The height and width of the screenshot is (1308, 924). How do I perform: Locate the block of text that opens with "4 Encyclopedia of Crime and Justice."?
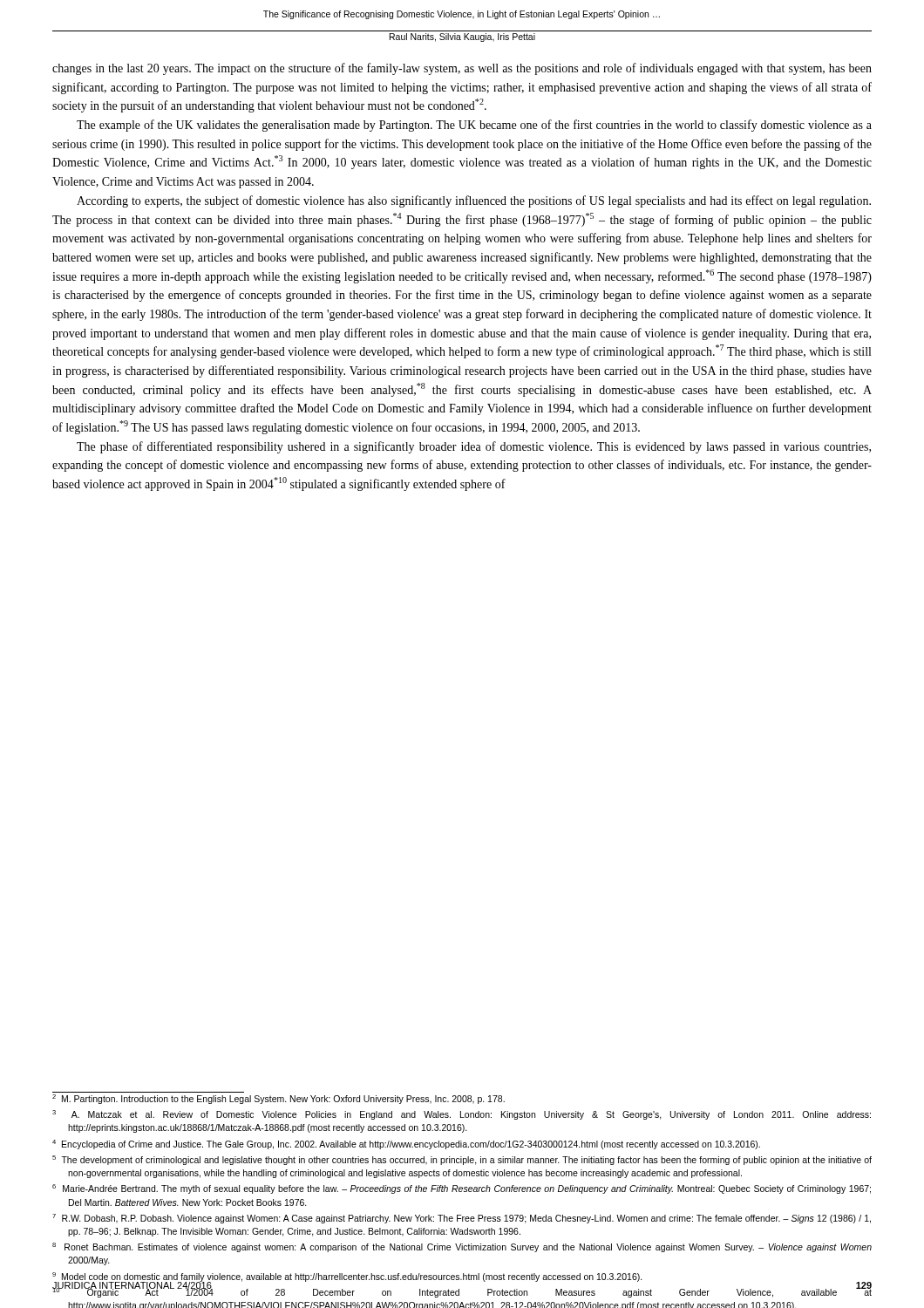407,1143
